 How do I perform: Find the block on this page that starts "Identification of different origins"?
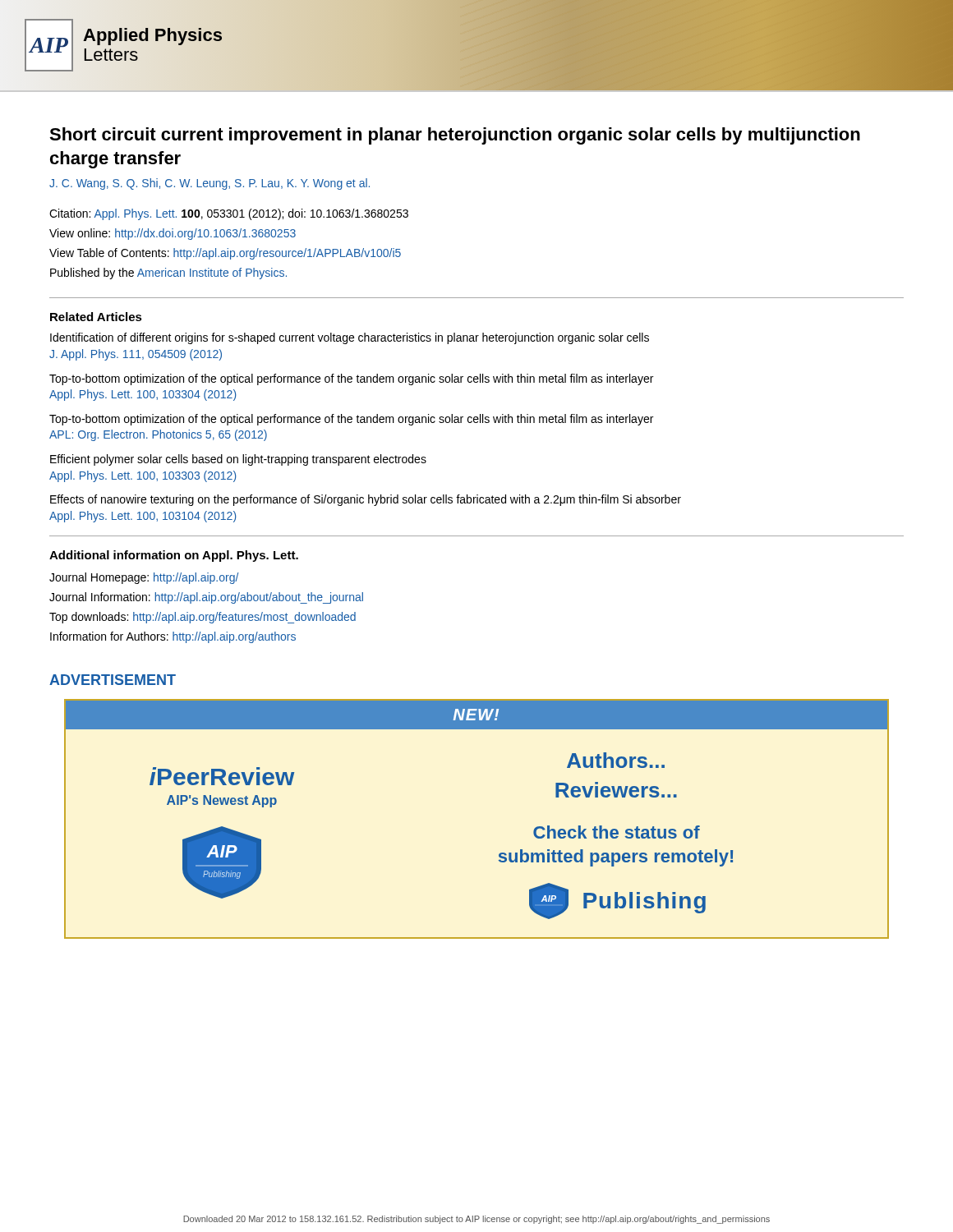(476, 347)
